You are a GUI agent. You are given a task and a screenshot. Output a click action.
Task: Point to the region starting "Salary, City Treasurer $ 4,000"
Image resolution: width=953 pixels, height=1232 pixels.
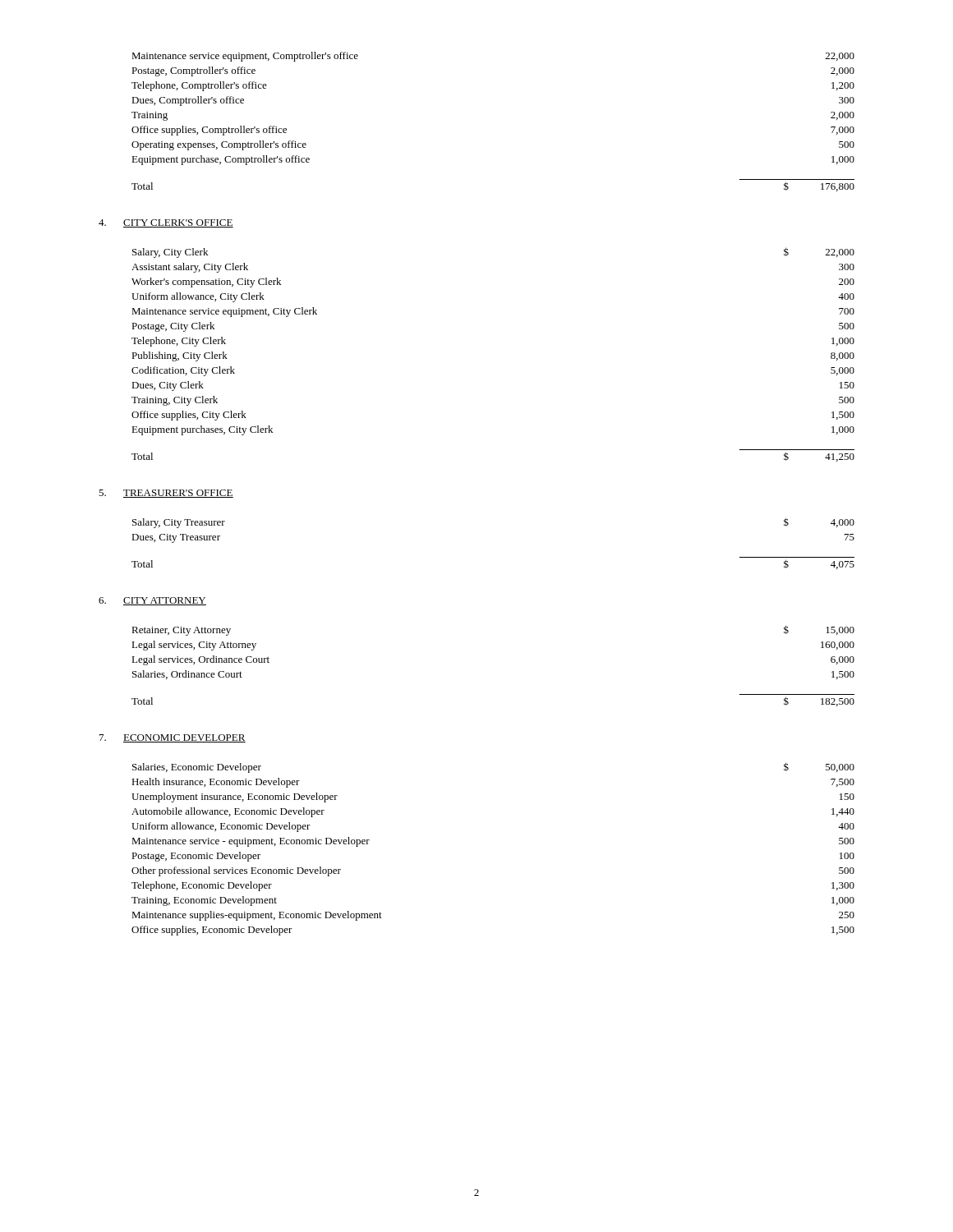click(175, 523)
